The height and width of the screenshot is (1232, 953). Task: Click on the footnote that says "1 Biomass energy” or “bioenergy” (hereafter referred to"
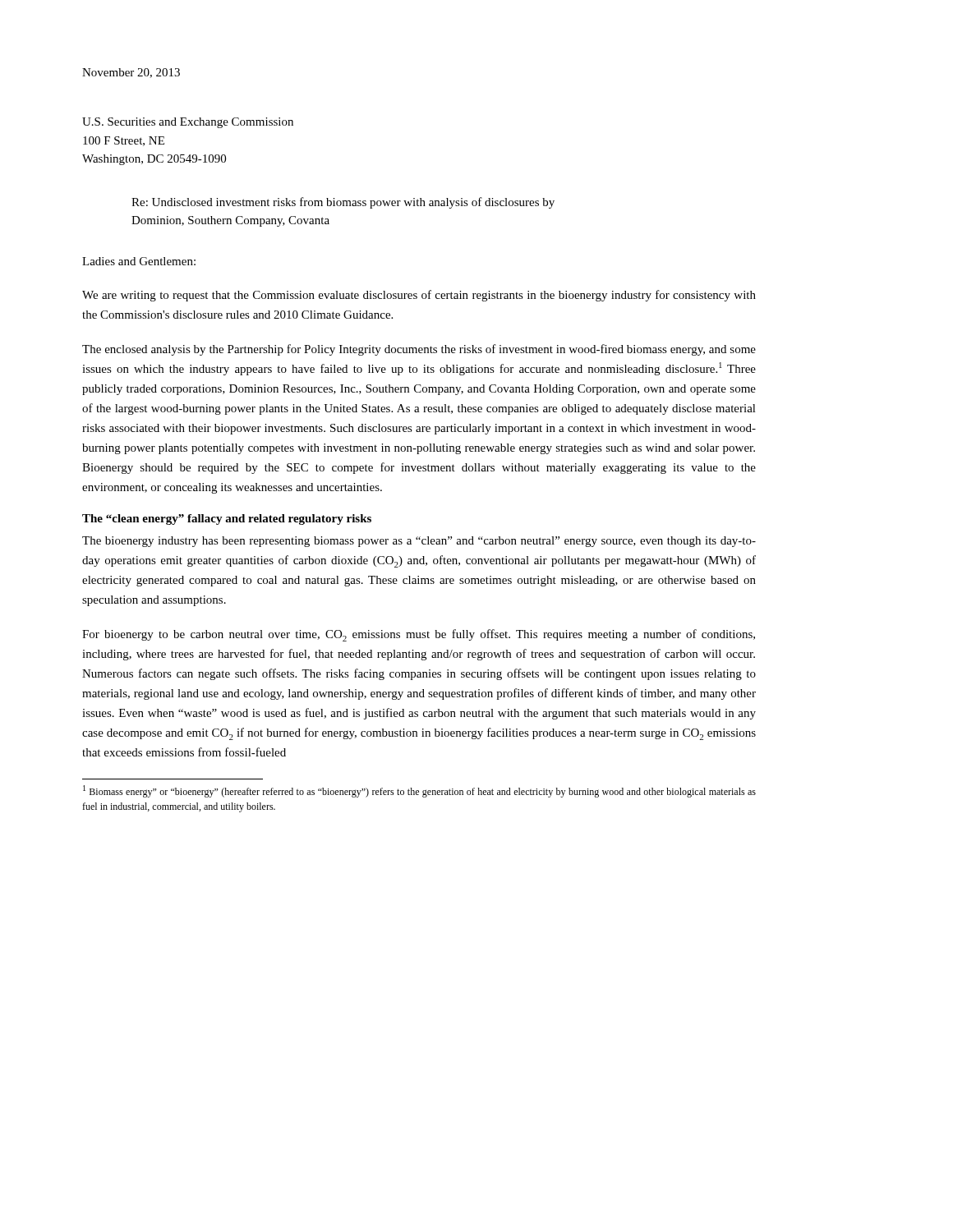[419, 798]
